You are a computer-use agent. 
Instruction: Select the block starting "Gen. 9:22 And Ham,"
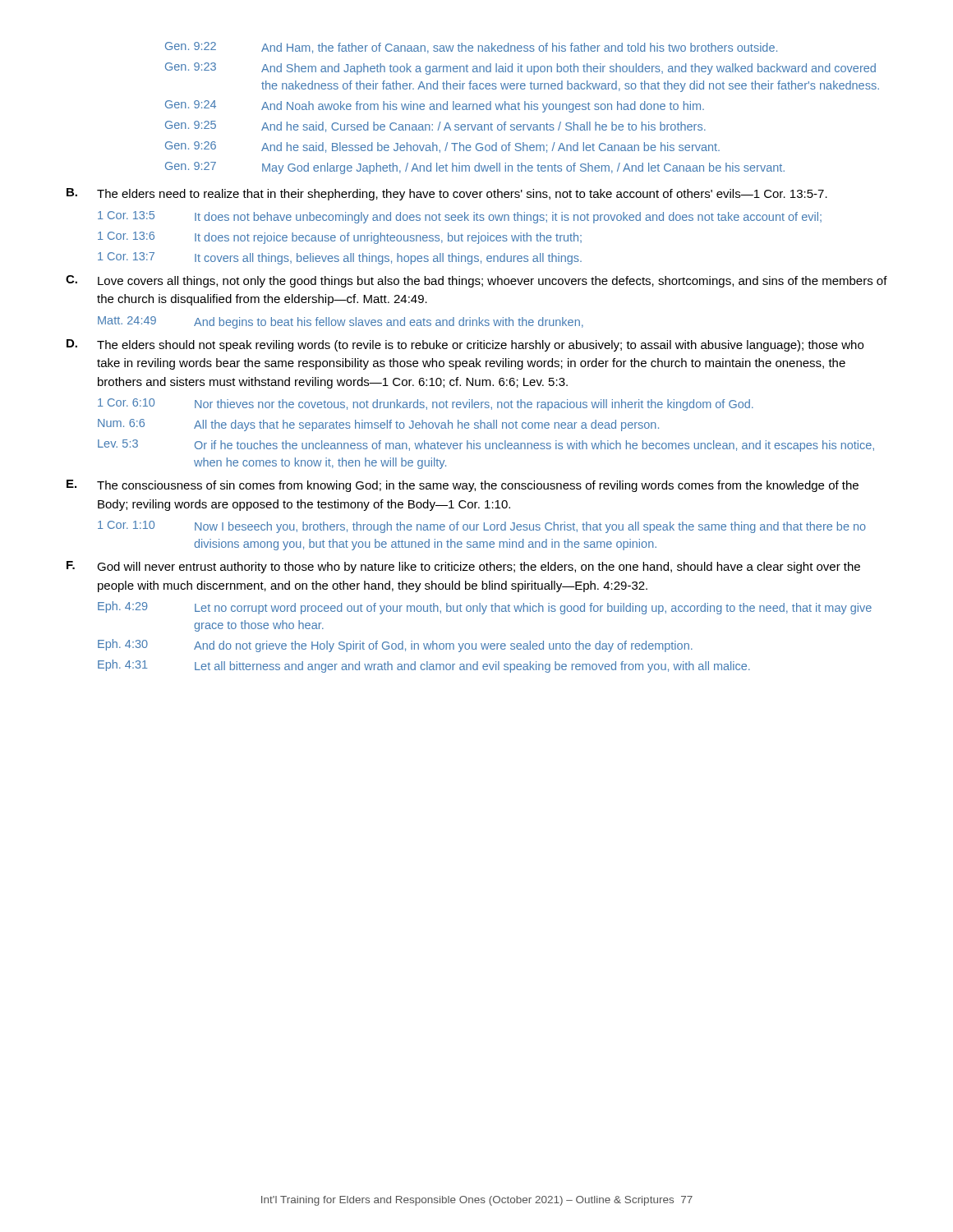click(526, 48)
